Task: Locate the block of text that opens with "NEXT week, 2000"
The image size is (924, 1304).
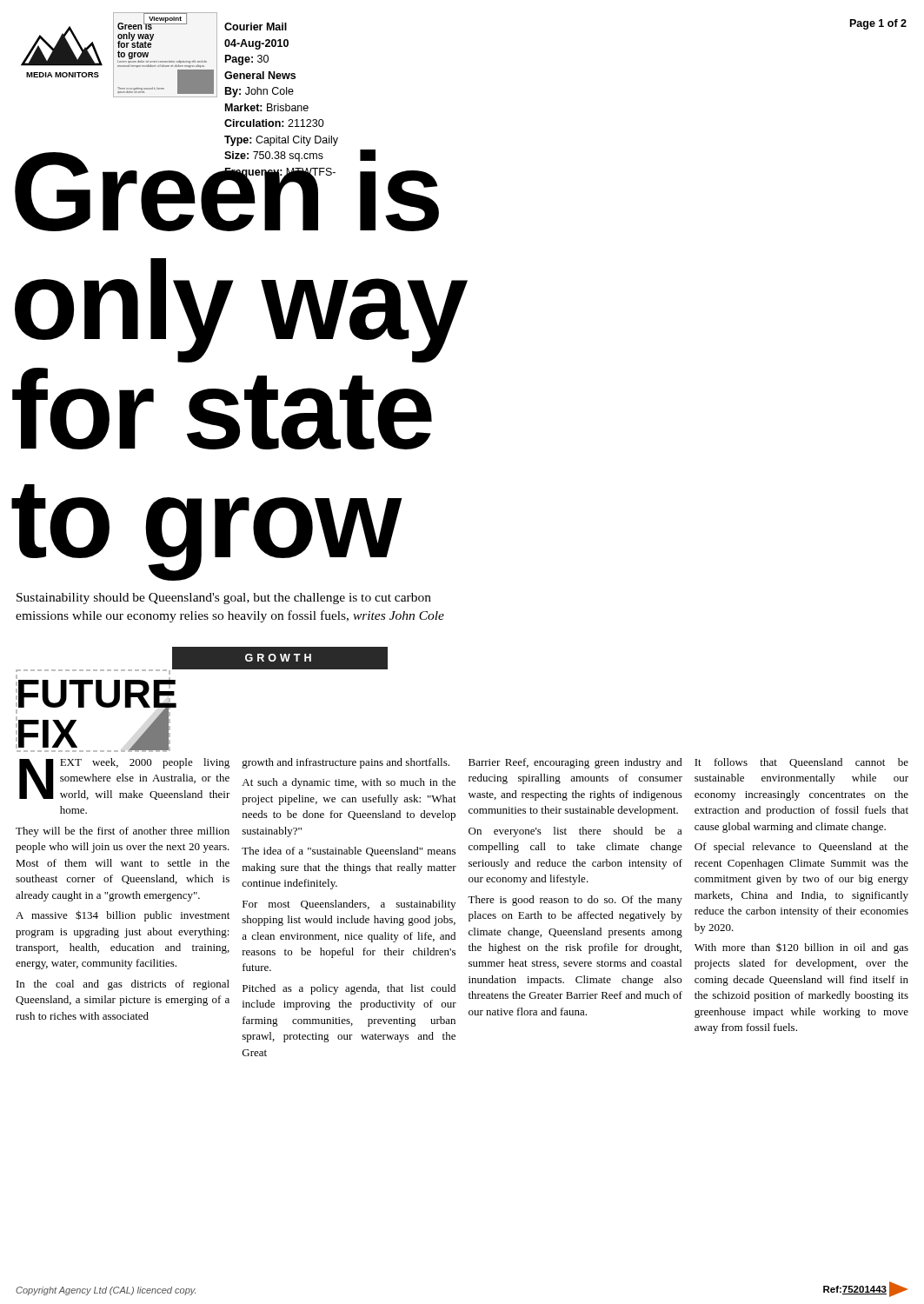Action: click(x=123, y=889)
